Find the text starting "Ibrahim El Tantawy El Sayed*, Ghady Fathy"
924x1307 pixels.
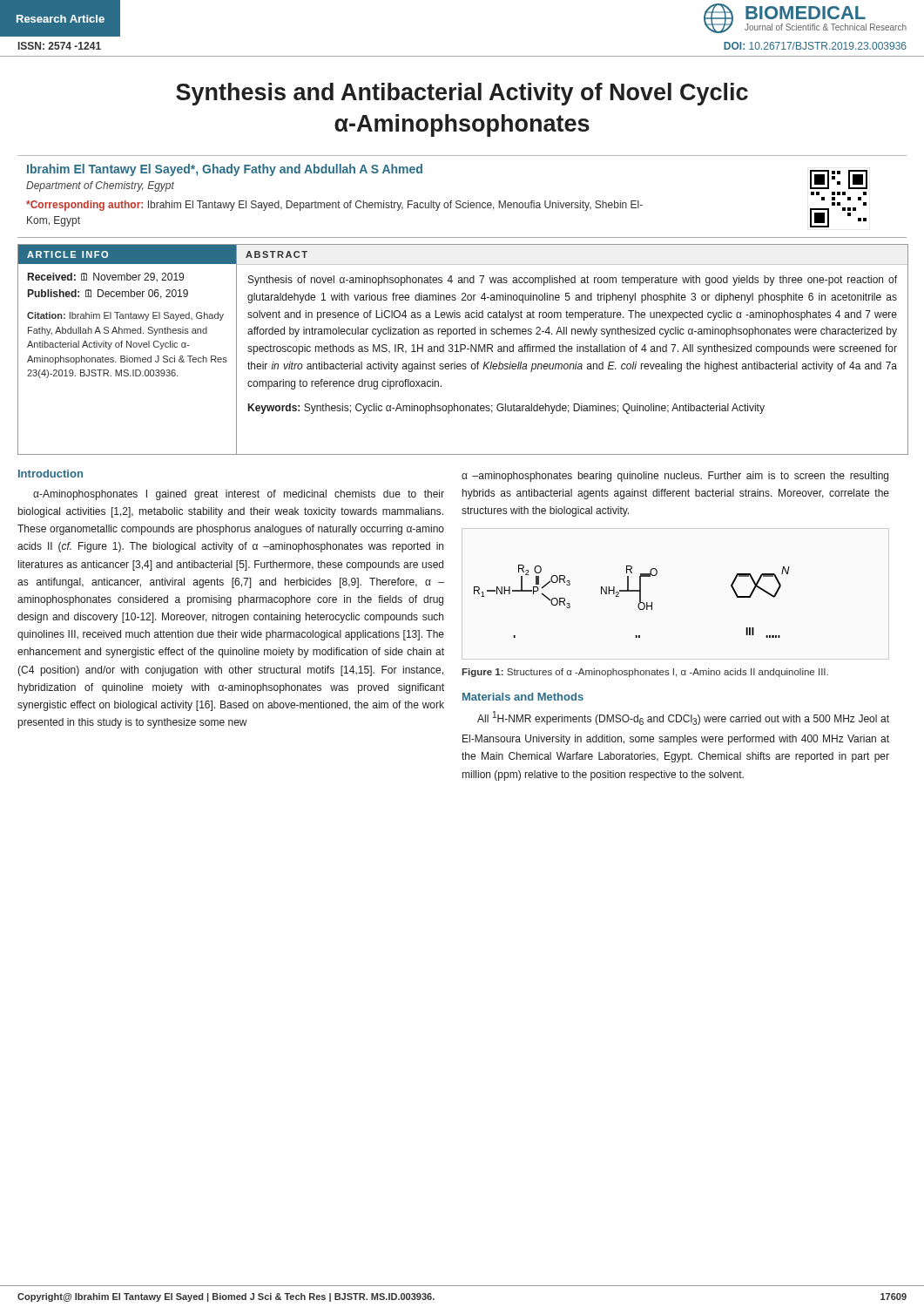(344, 195)
